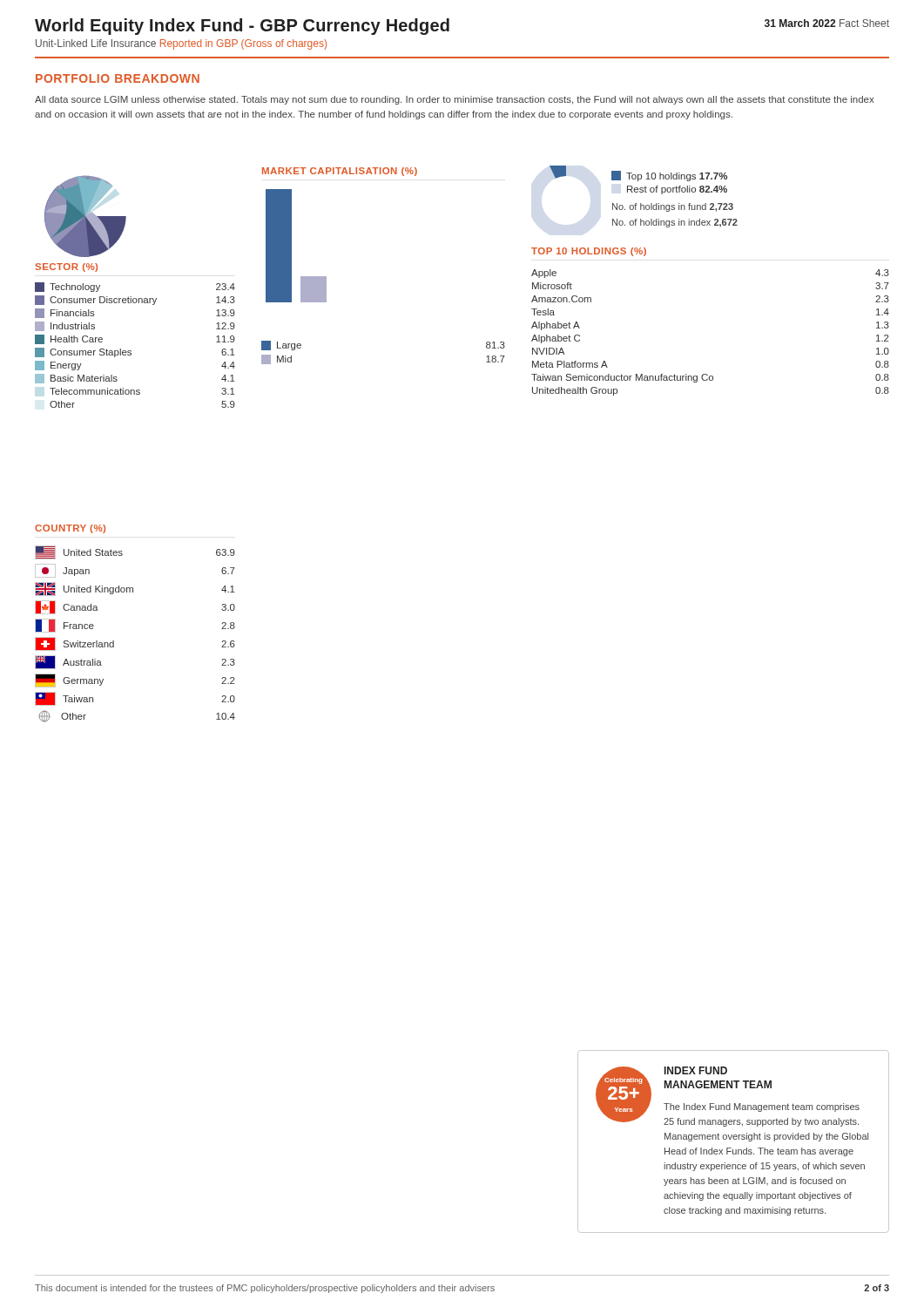Viewport: 924px width, 1307px height.
Task: Point to the region starting "All data source LGIM unless otherwise"
Action: 454,107
